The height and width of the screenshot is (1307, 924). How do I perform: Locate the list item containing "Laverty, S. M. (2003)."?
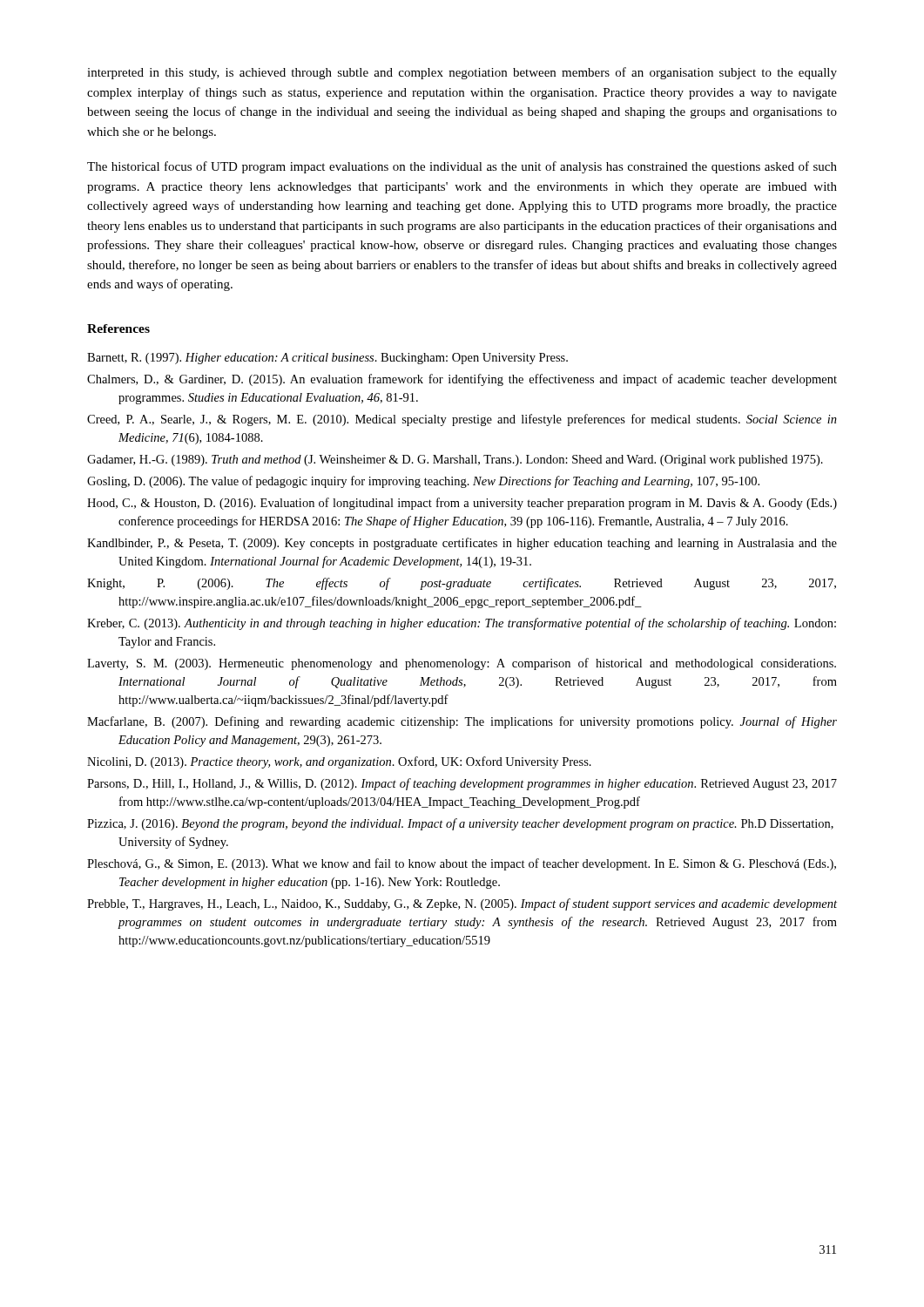pyautogui.click(x=462, y=682)
